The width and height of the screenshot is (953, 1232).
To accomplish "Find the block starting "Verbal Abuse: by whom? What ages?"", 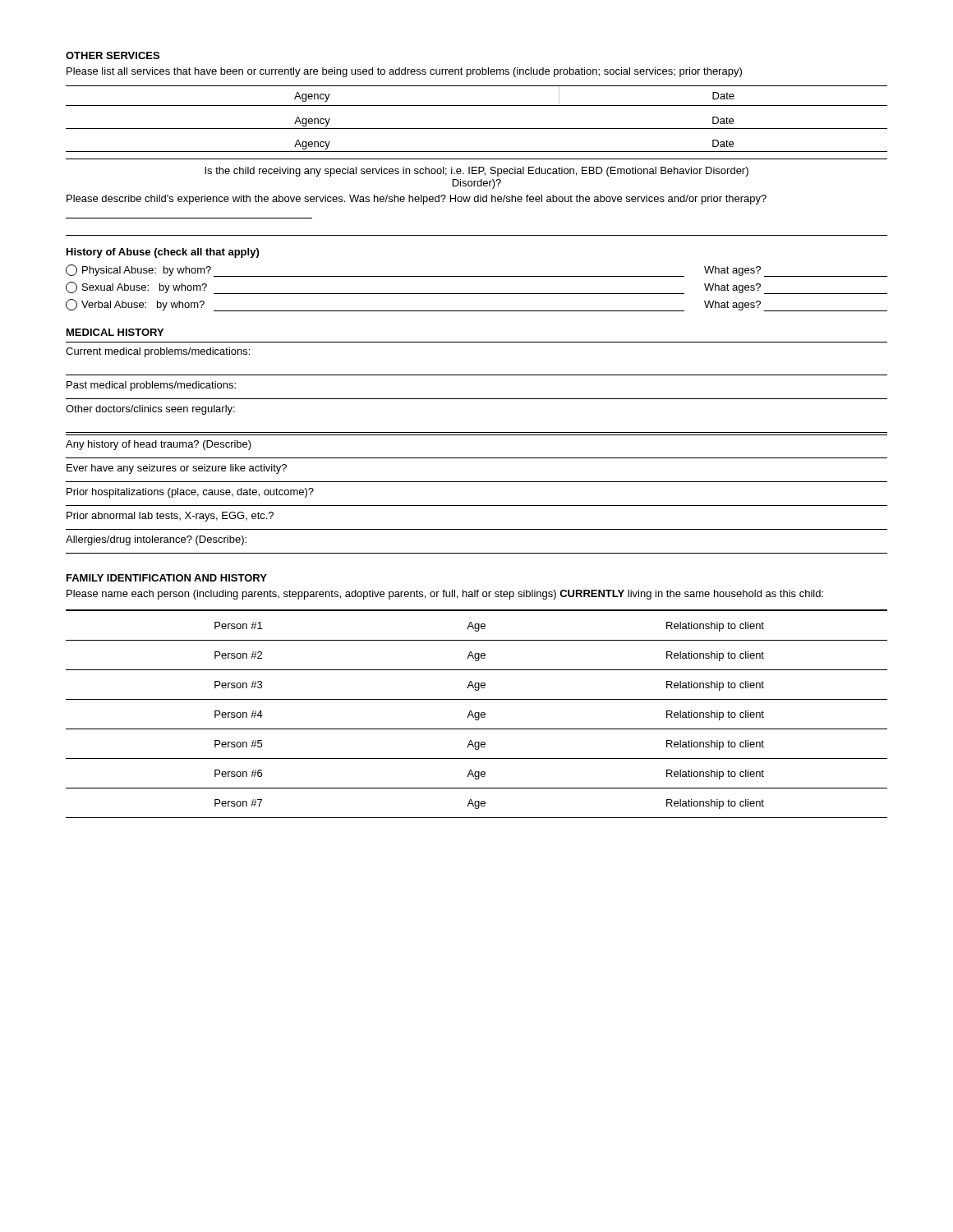I will tap(476, 304).
